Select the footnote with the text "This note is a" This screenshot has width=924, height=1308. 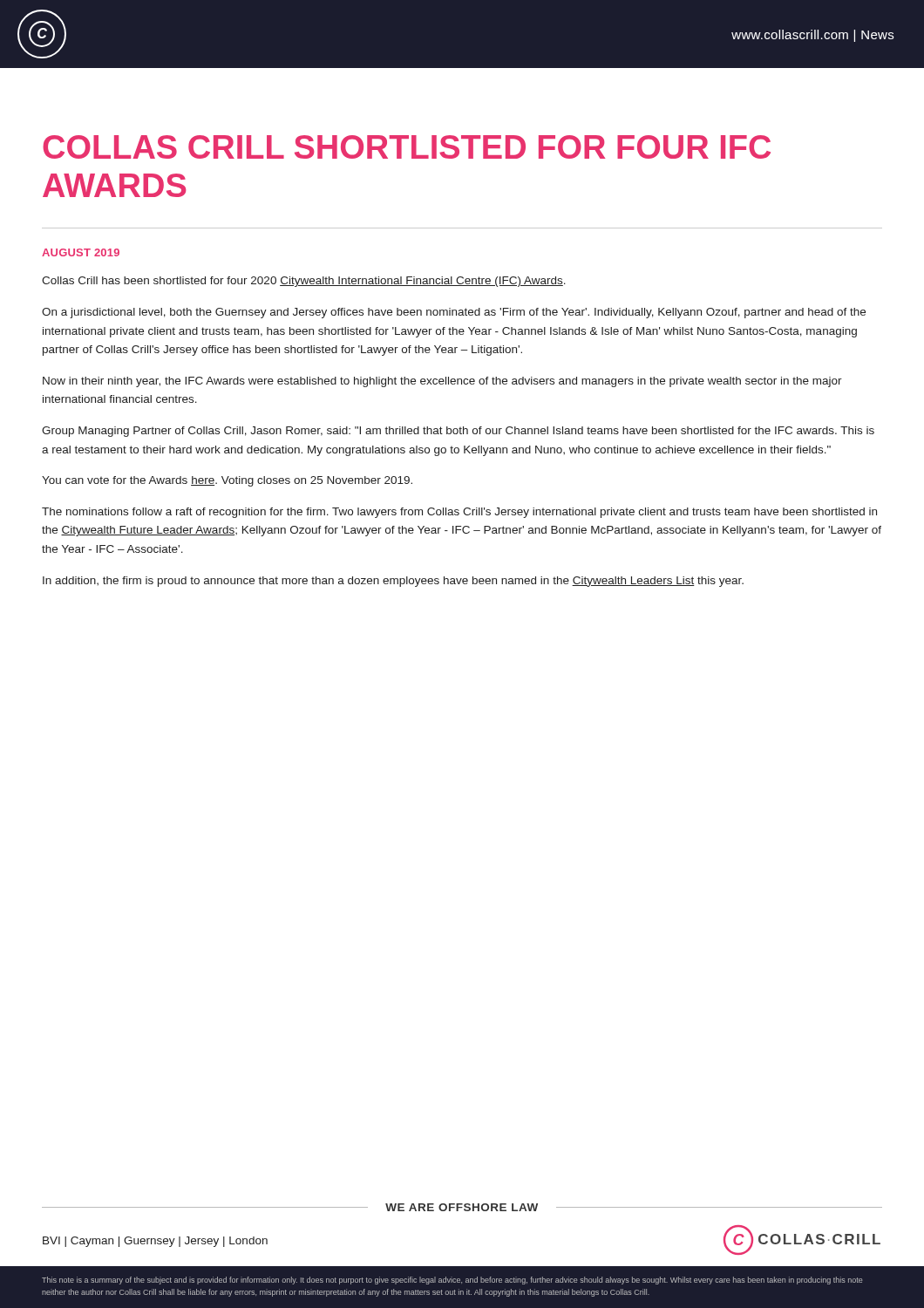coord(462,1287)
